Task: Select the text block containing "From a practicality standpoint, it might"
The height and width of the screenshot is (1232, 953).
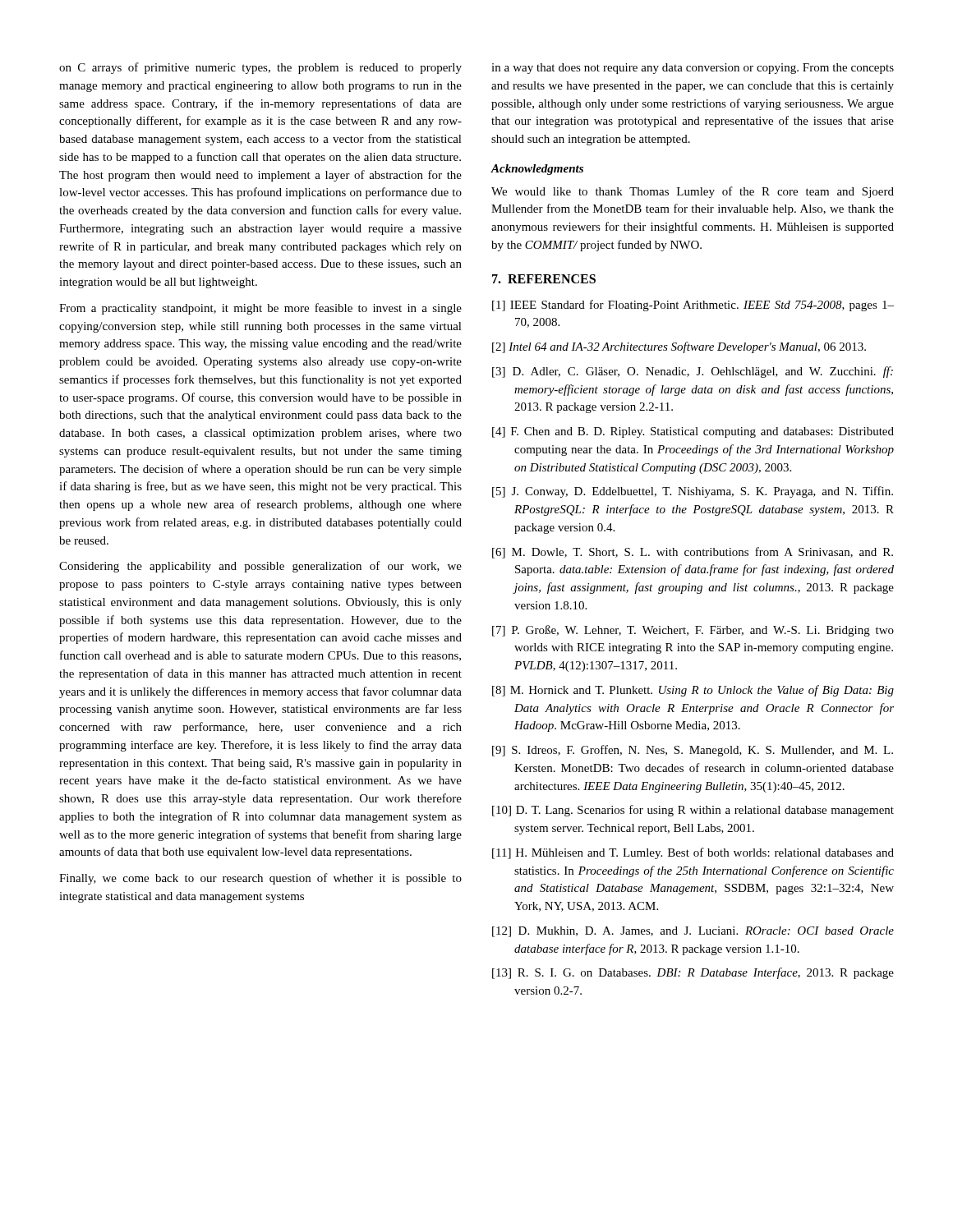Action: tap(260, 425)
